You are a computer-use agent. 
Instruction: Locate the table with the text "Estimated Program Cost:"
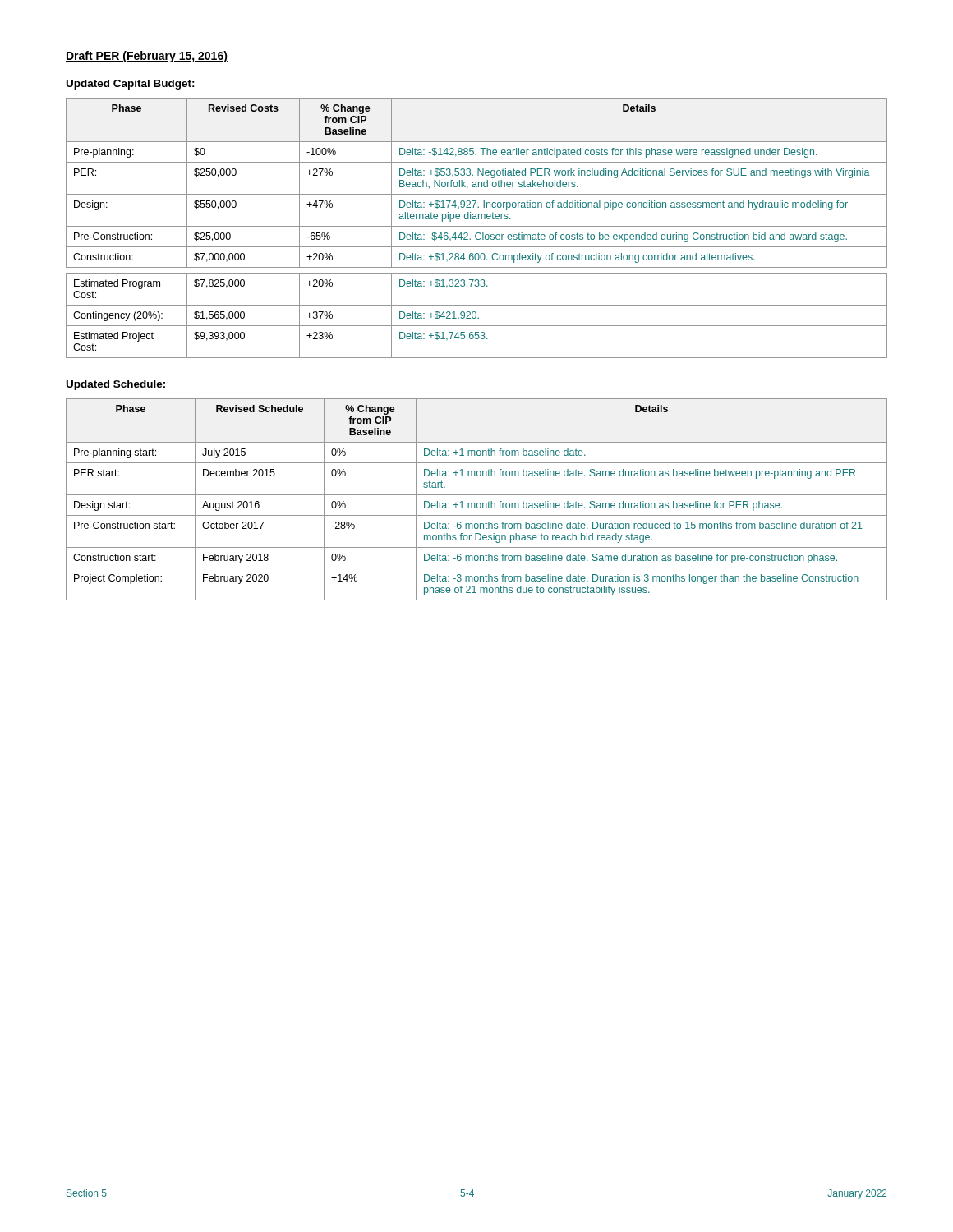click(476, 228)
